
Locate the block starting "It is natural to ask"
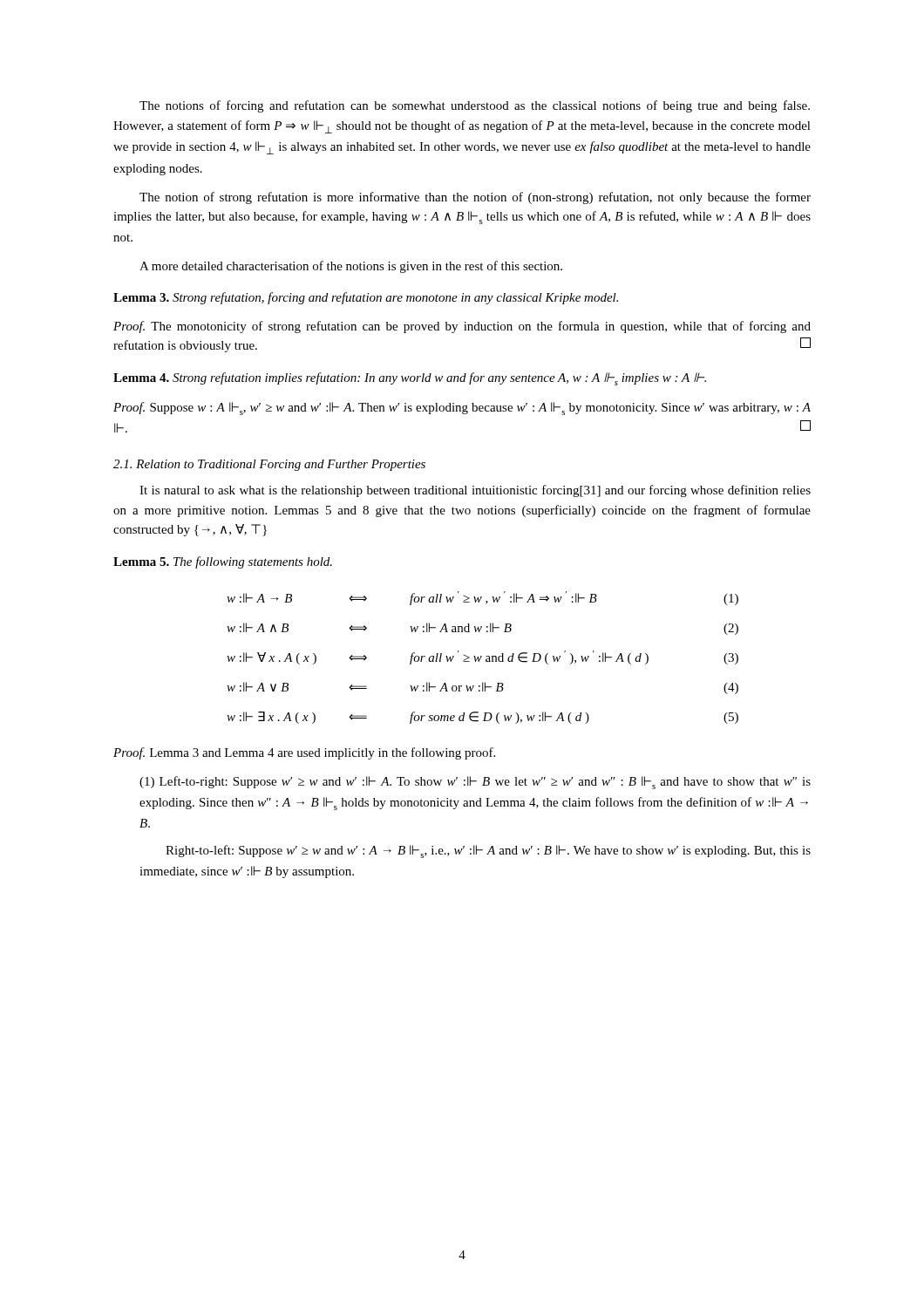[x=462, y=510]
